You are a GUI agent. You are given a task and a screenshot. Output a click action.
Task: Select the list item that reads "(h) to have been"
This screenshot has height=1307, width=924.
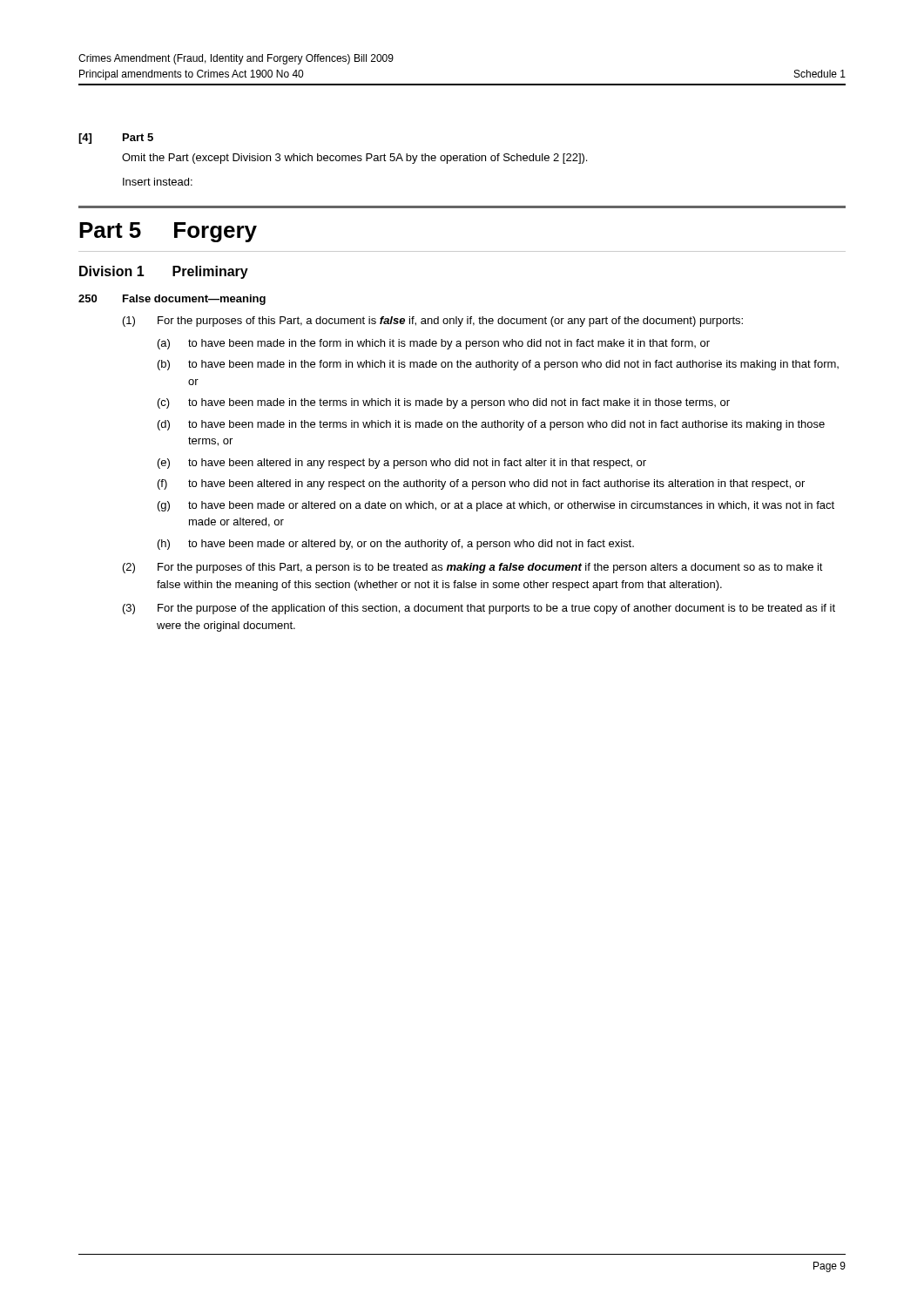(501, 543)
